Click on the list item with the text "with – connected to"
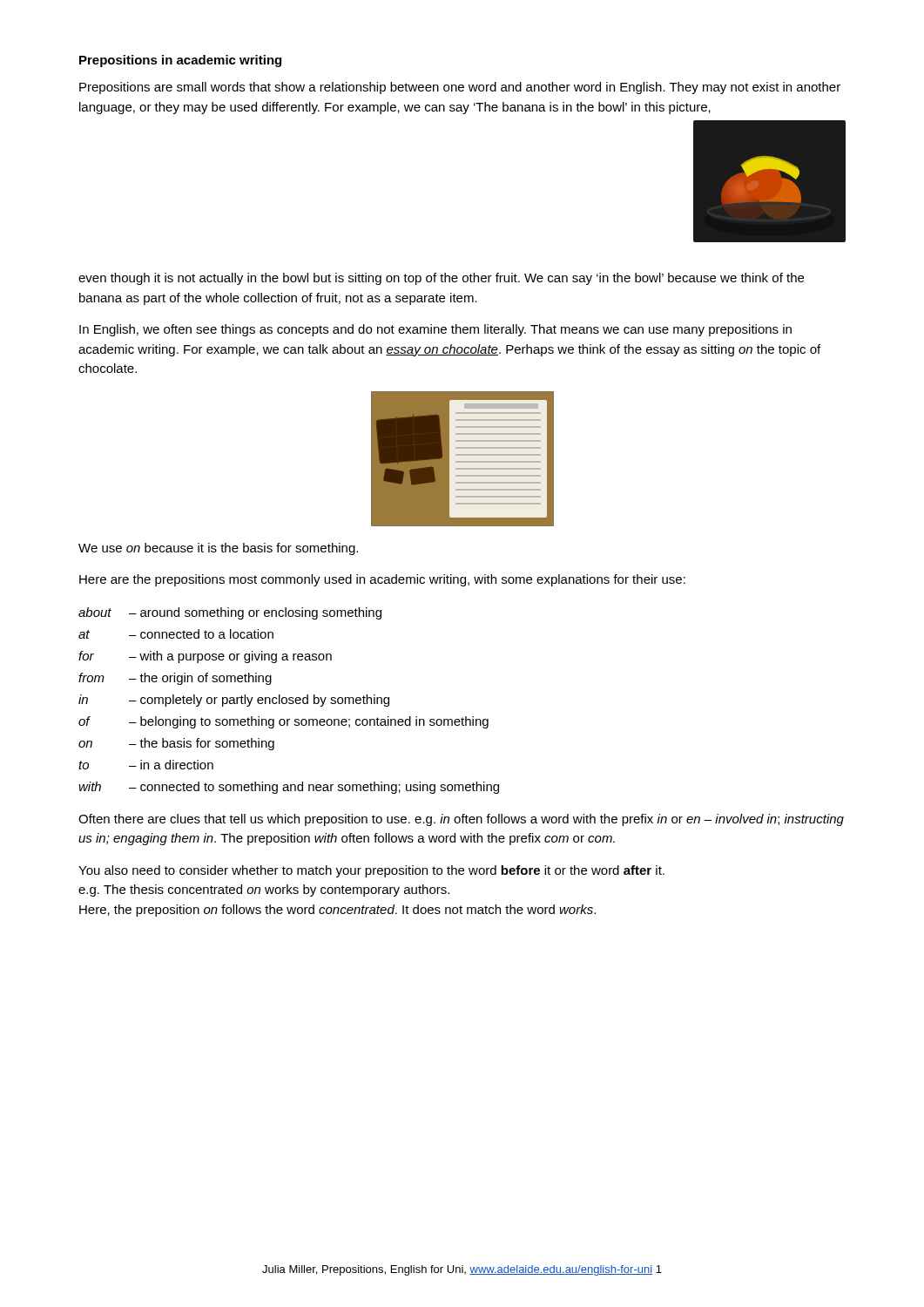The image size is (924, 1307). click(x=462, y=786)
